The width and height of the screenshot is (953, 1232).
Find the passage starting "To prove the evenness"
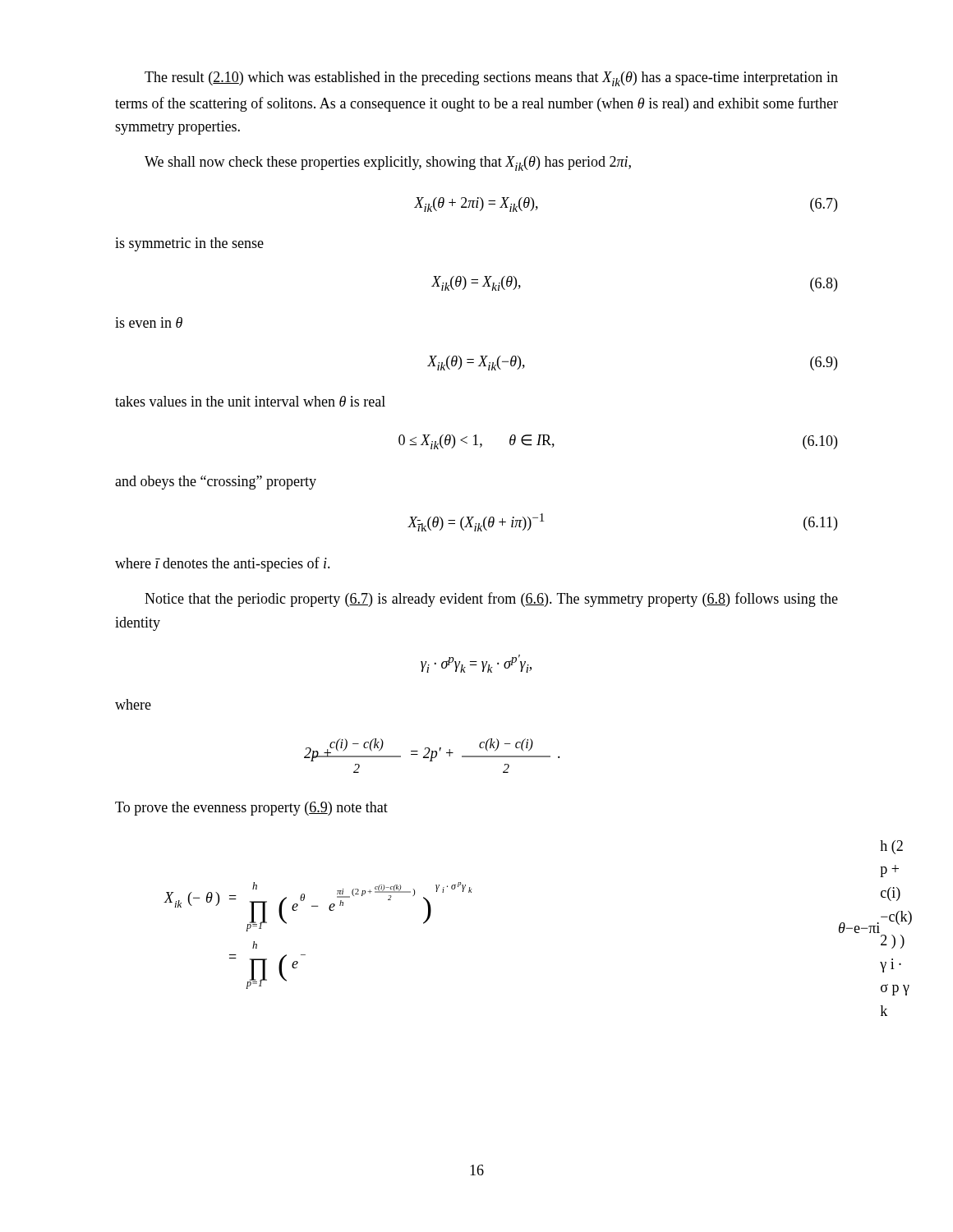251,809
